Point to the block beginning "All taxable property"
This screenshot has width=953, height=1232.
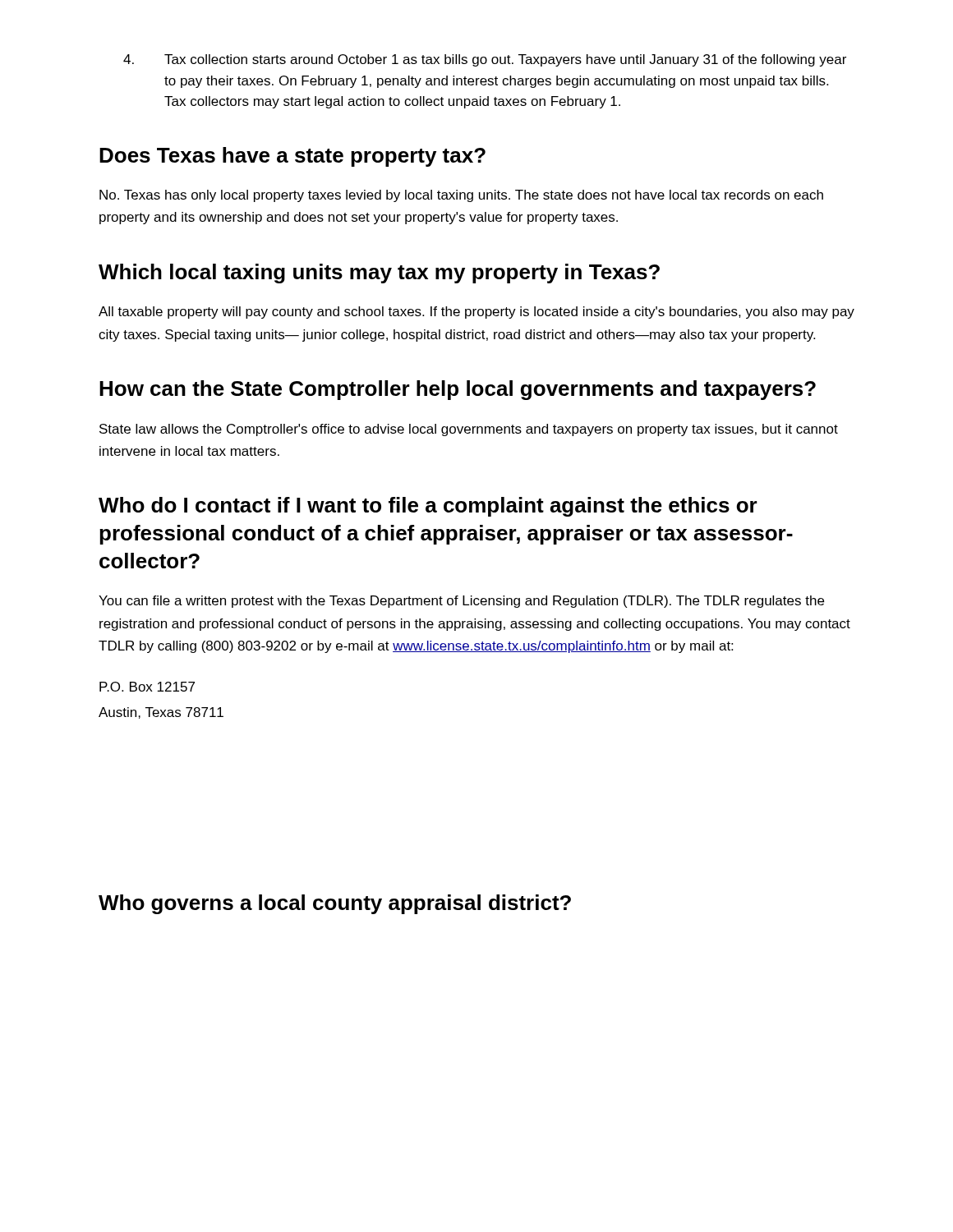click(476, 323)
